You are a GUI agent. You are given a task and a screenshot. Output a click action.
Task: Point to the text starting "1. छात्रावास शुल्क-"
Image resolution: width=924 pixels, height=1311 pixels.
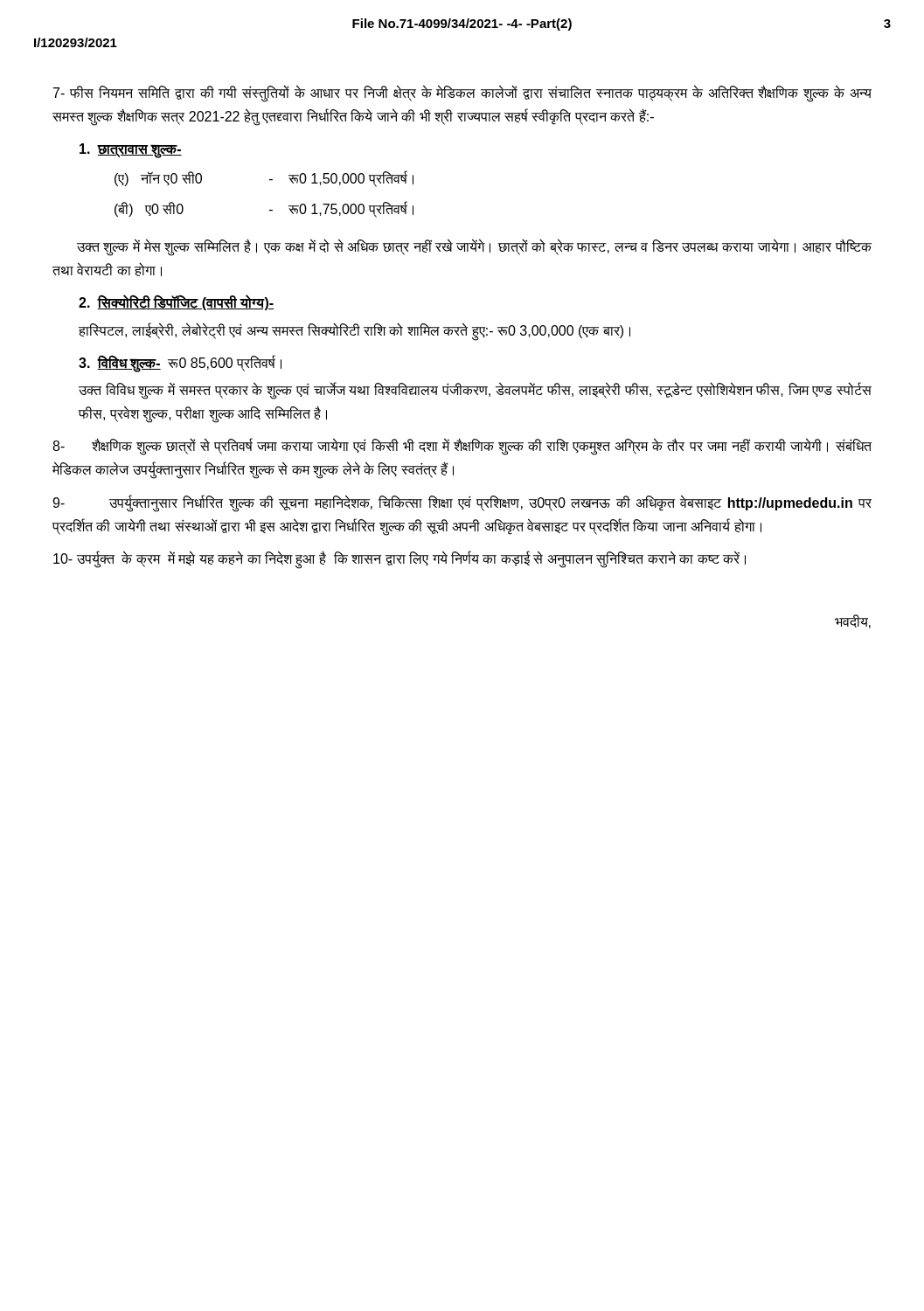click(130, 149)
